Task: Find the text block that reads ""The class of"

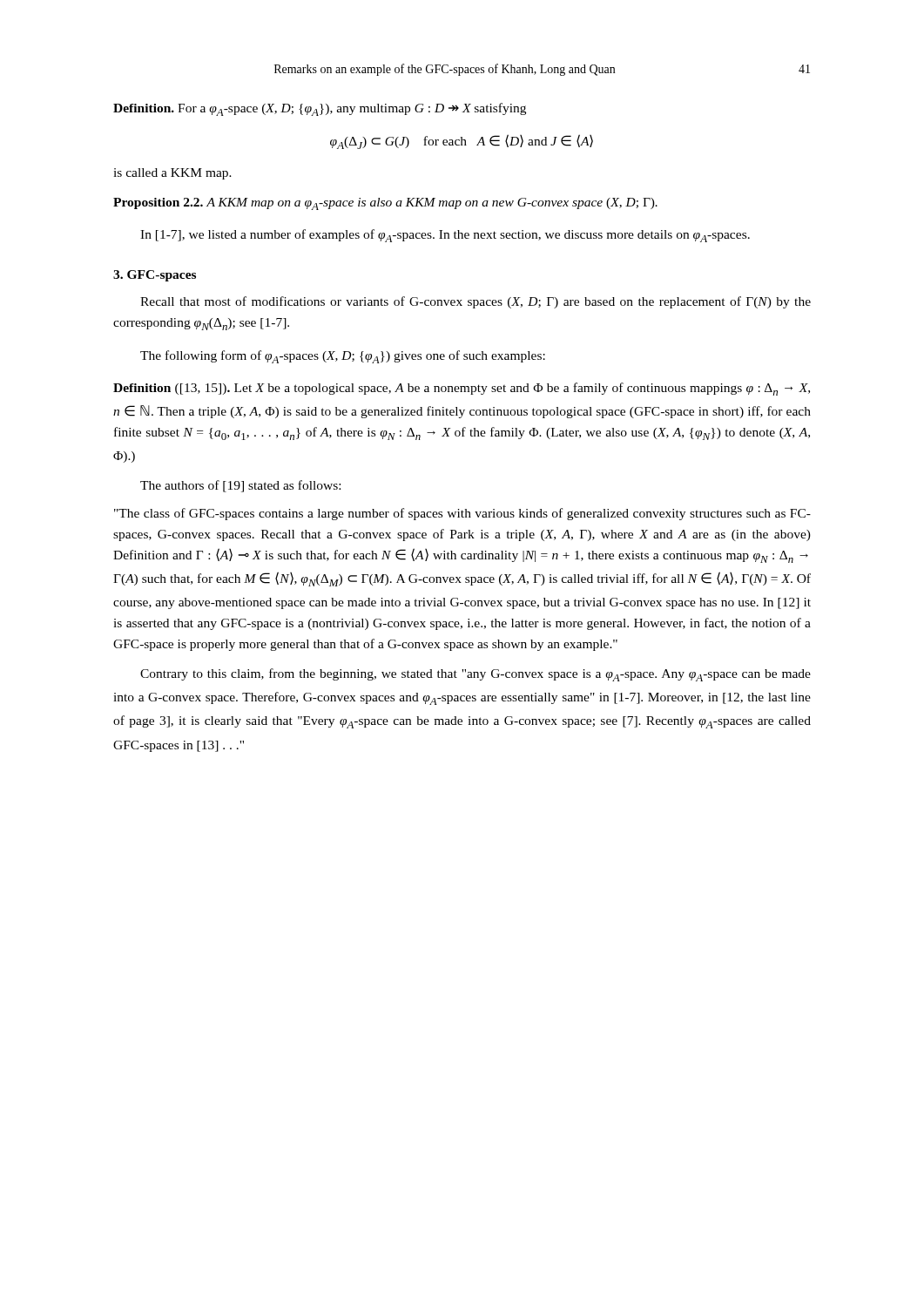Action: [462, 578]
